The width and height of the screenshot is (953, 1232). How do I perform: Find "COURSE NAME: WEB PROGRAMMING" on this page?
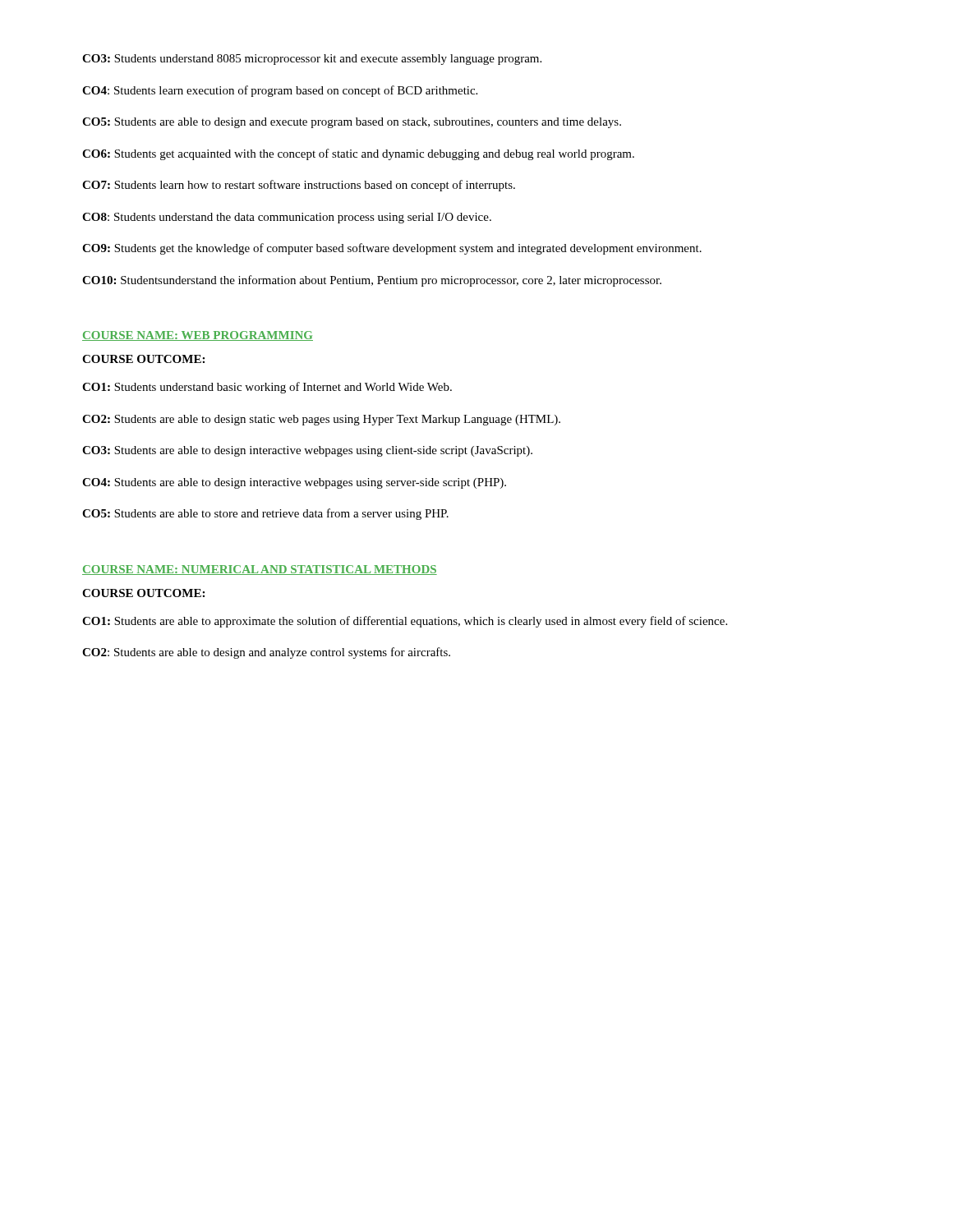pyautogui.click(x=198, y=335)
